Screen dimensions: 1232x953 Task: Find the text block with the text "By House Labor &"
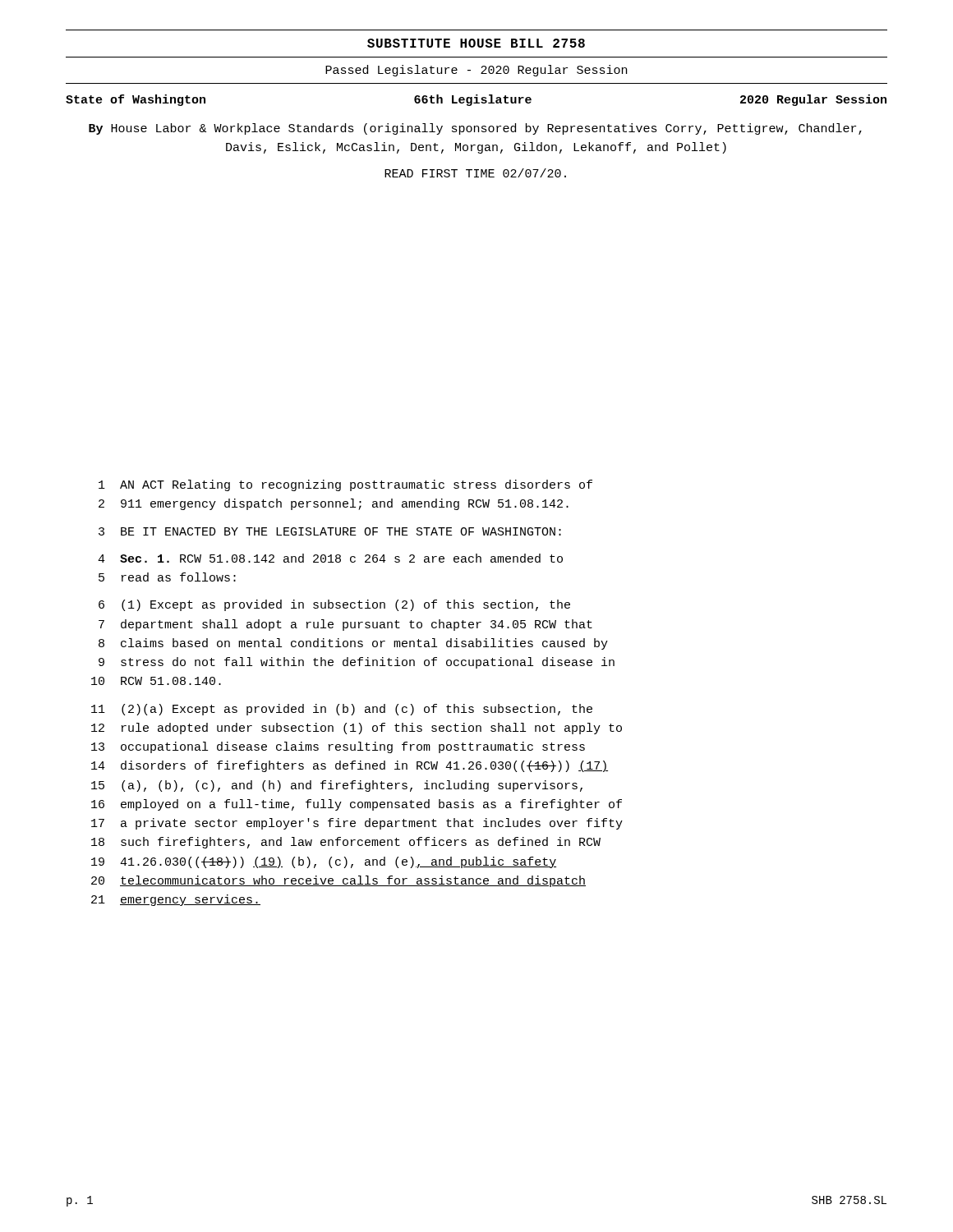(476, 139)
